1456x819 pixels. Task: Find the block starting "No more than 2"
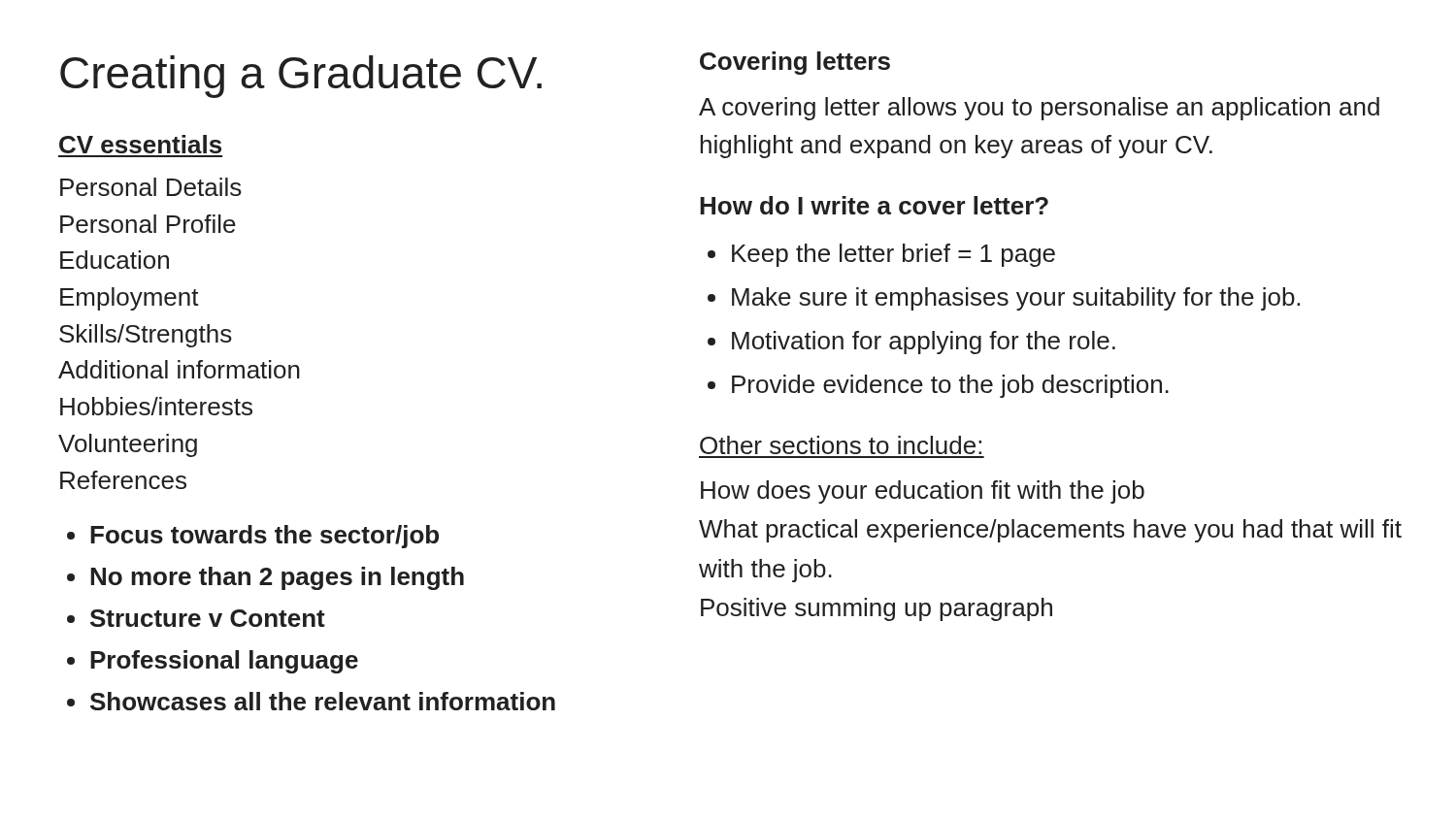tap(375, 577)
